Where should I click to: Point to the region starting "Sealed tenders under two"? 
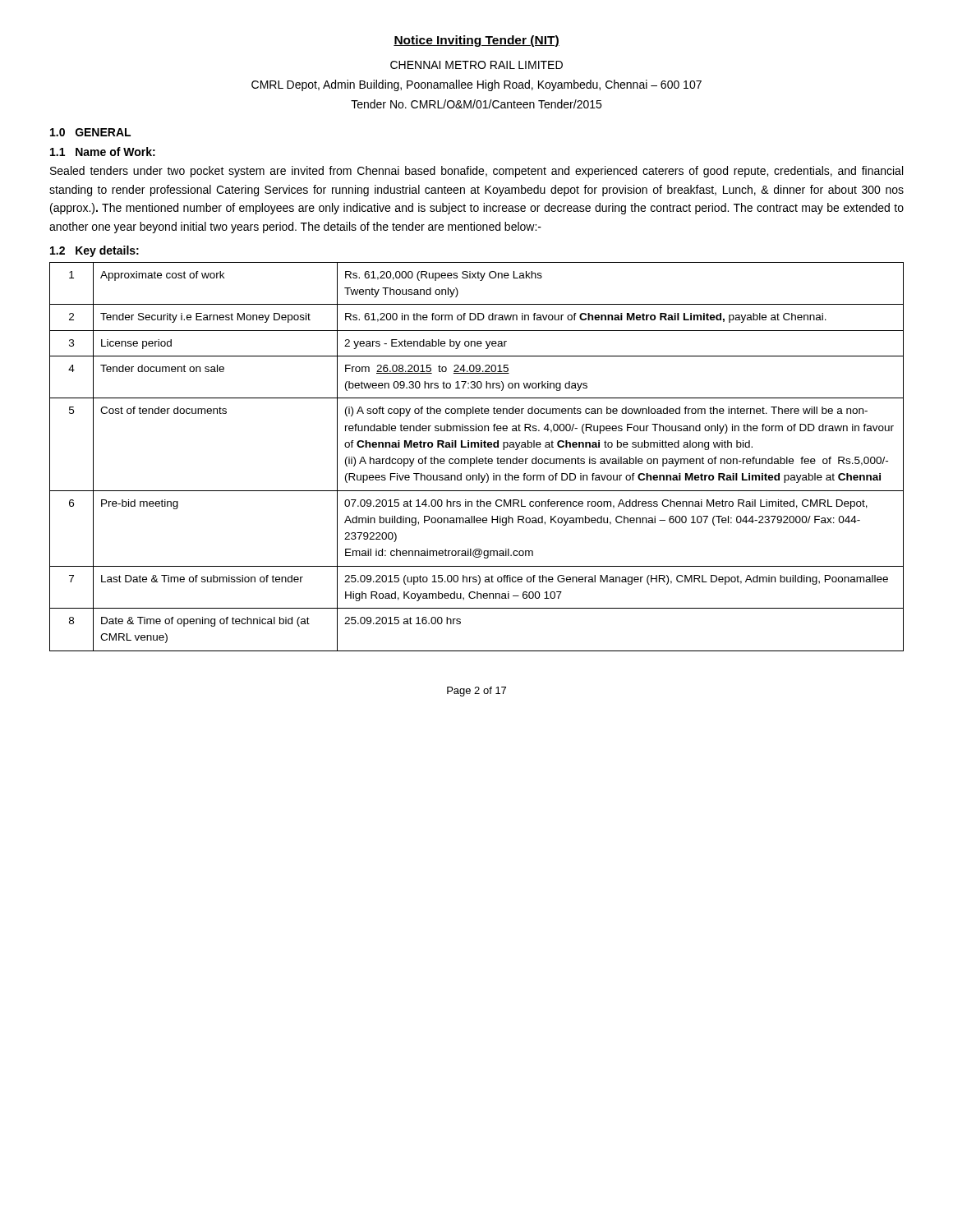476,199
